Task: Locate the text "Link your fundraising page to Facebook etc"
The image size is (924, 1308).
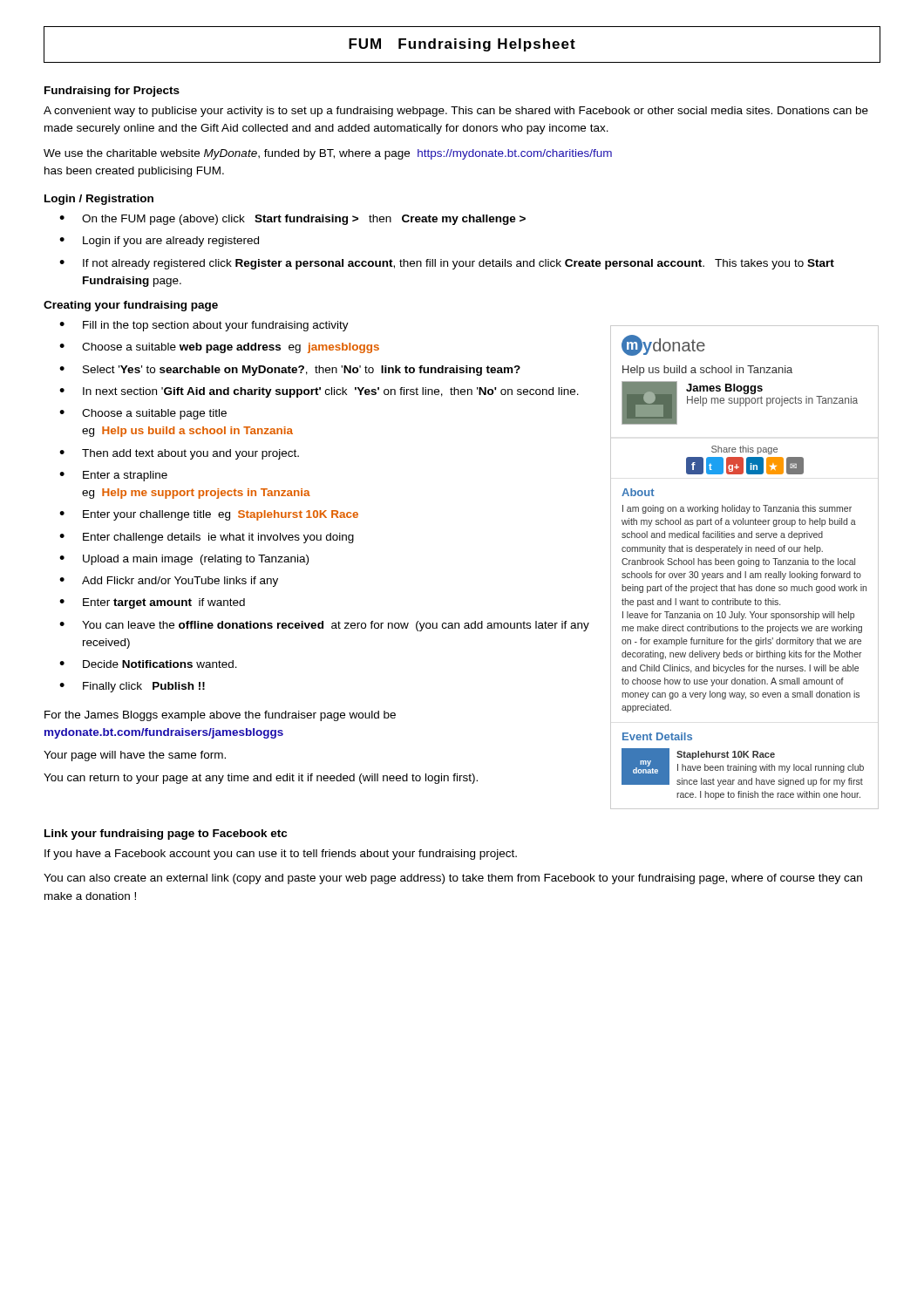Action: (x=166, y=833)
